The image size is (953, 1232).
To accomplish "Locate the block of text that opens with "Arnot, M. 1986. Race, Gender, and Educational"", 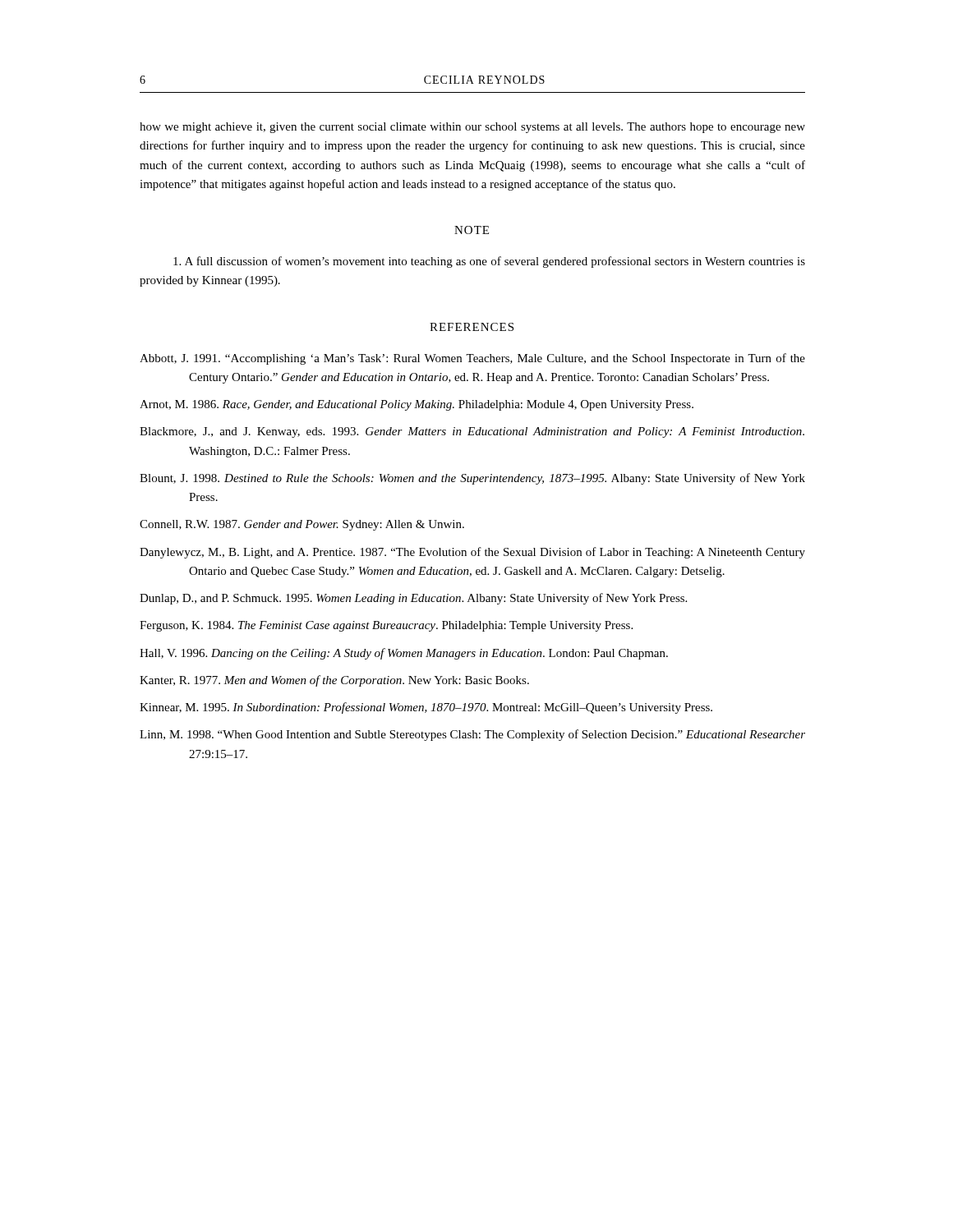I will click(x=417, y=404).
